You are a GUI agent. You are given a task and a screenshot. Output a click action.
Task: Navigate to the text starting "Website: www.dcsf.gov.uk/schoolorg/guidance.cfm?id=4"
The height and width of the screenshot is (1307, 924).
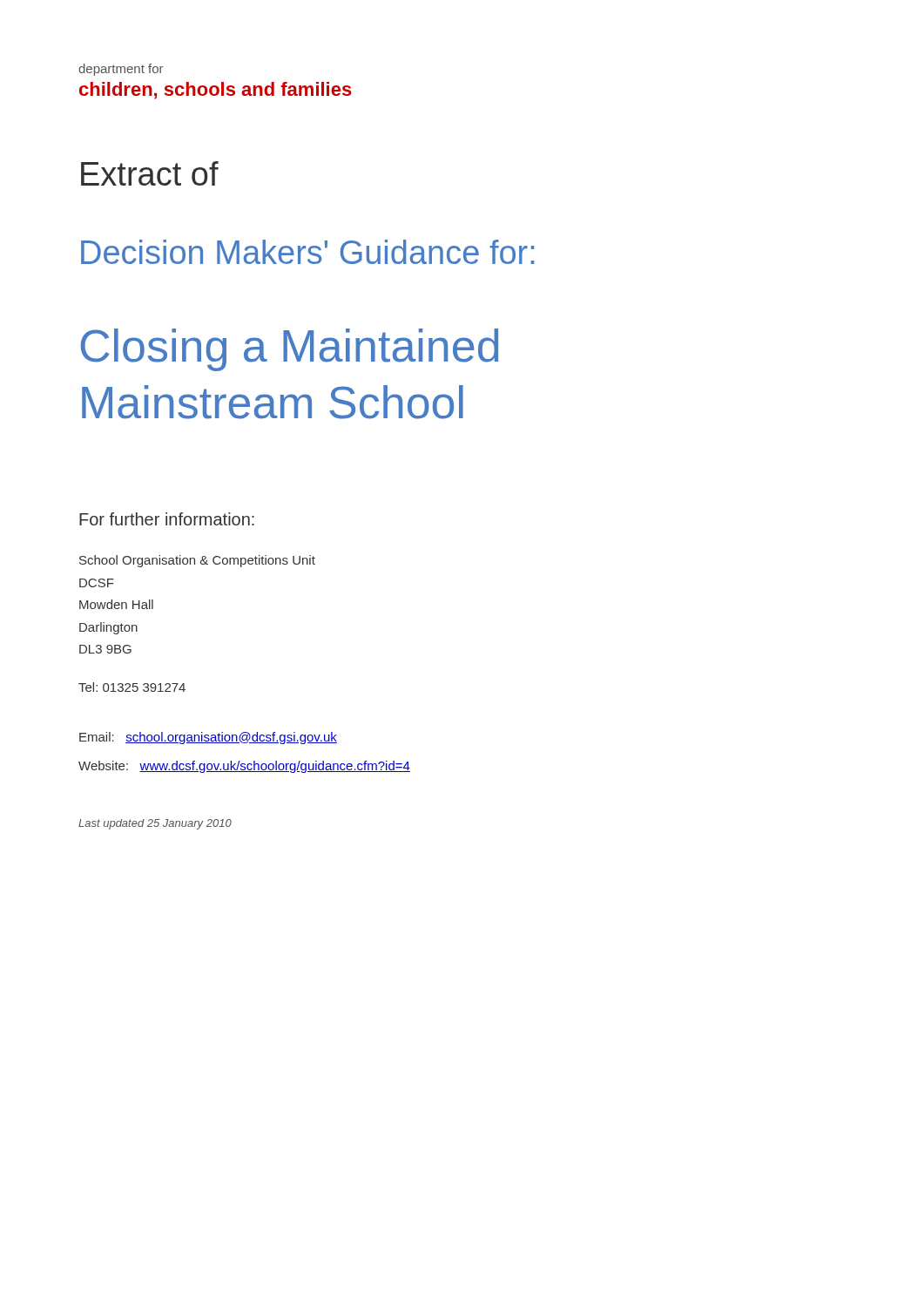(244, 765)
